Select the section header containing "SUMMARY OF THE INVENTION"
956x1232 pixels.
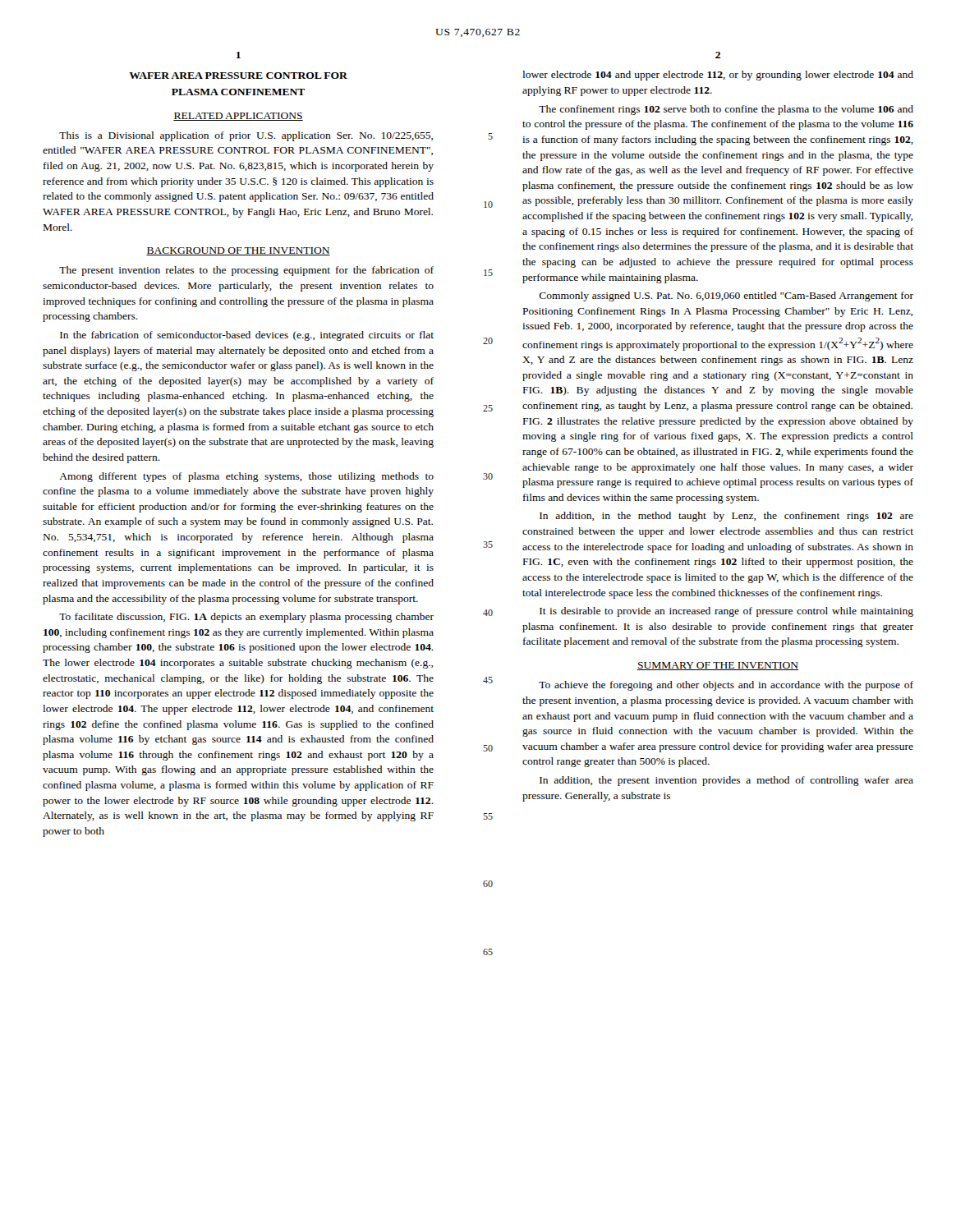pyautogui.click(x=718, y=665)
